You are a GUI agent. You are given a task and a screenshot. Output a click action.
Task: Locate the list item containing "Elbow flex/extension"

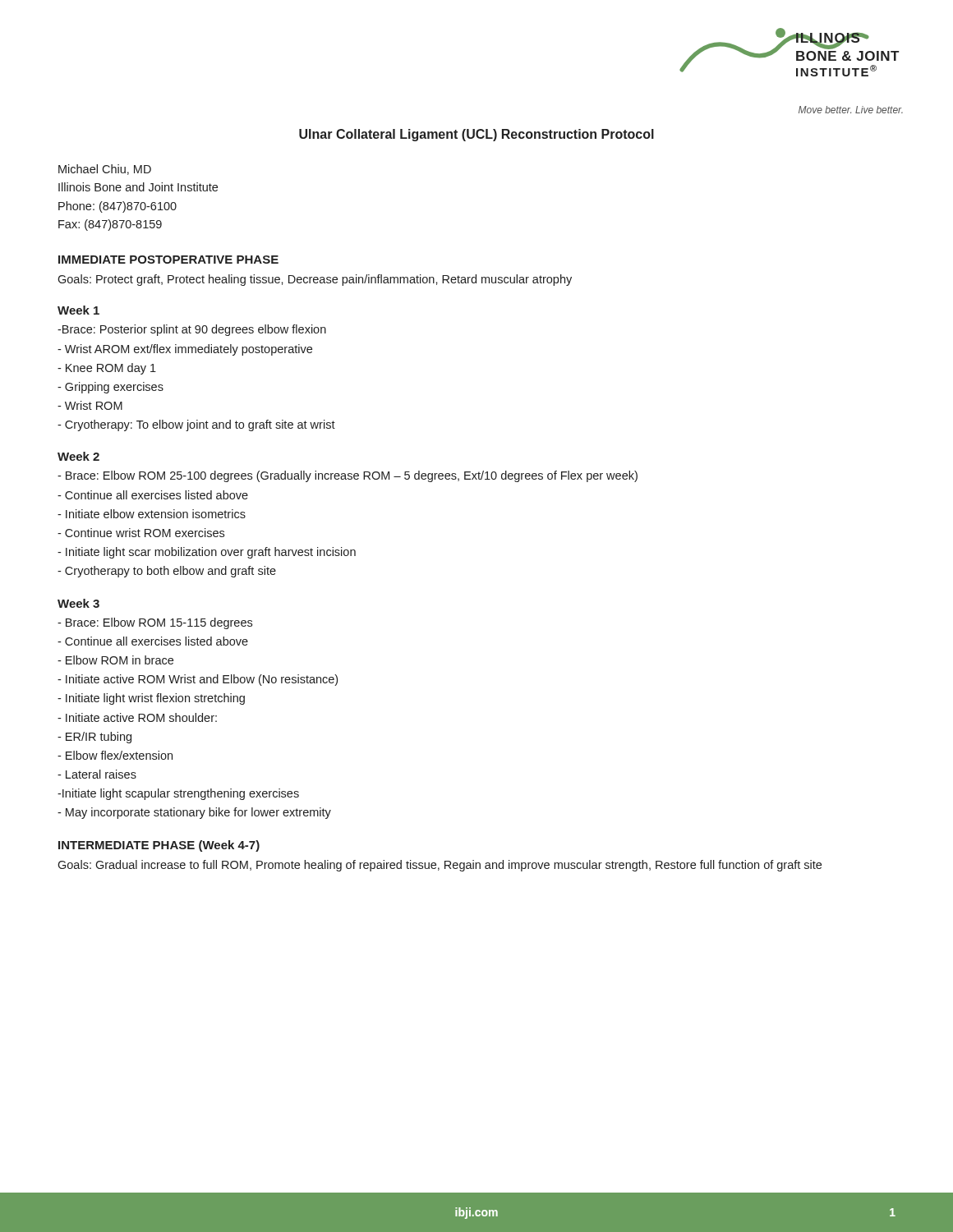(115, 756)
